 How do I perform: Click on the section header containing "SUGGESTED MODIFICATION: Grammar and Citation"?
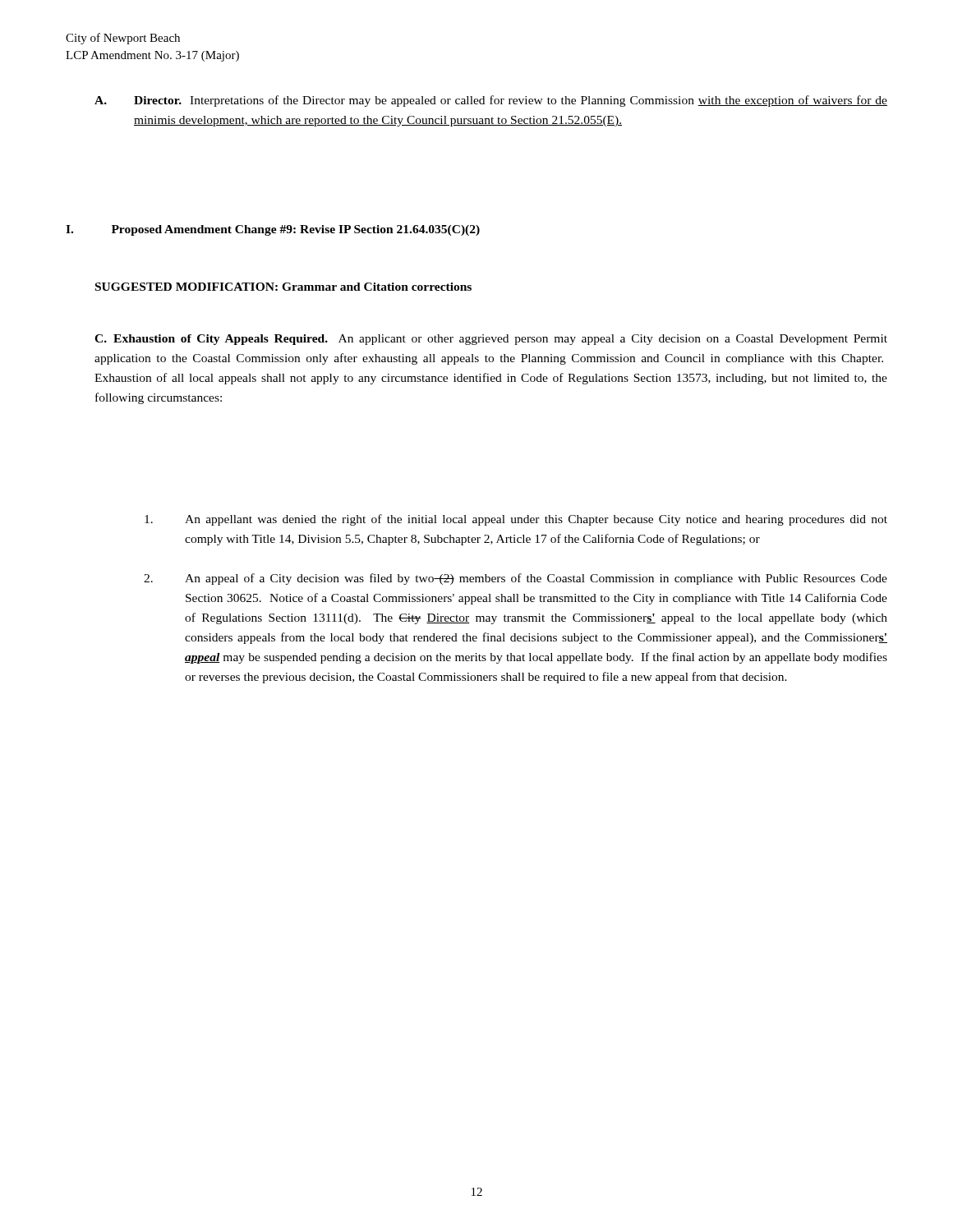click(283, 286)
